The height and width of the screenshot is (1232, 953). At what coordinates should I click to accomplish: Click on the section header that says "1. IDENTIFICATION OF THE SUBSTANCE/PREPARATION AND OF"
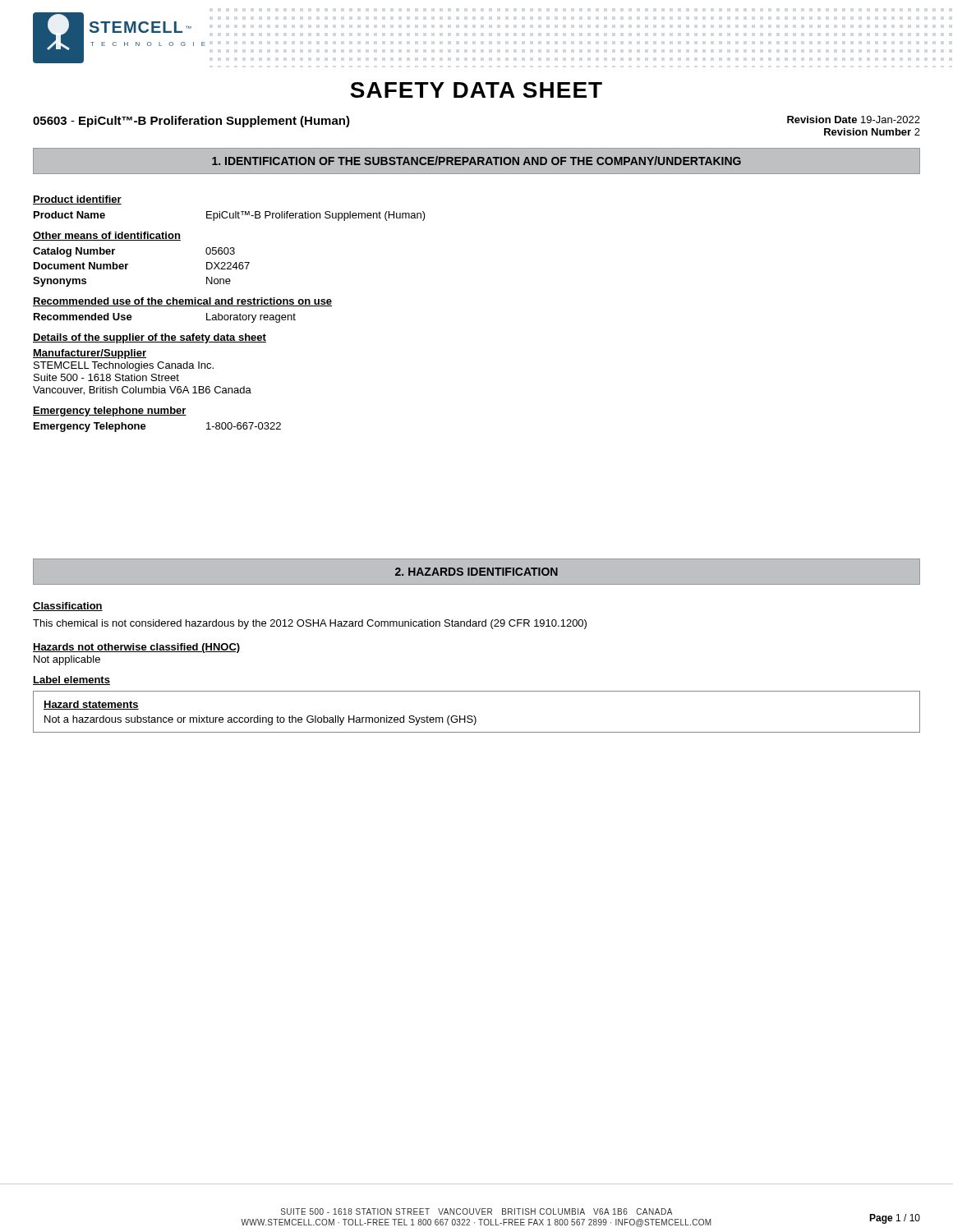pos(476,161)
